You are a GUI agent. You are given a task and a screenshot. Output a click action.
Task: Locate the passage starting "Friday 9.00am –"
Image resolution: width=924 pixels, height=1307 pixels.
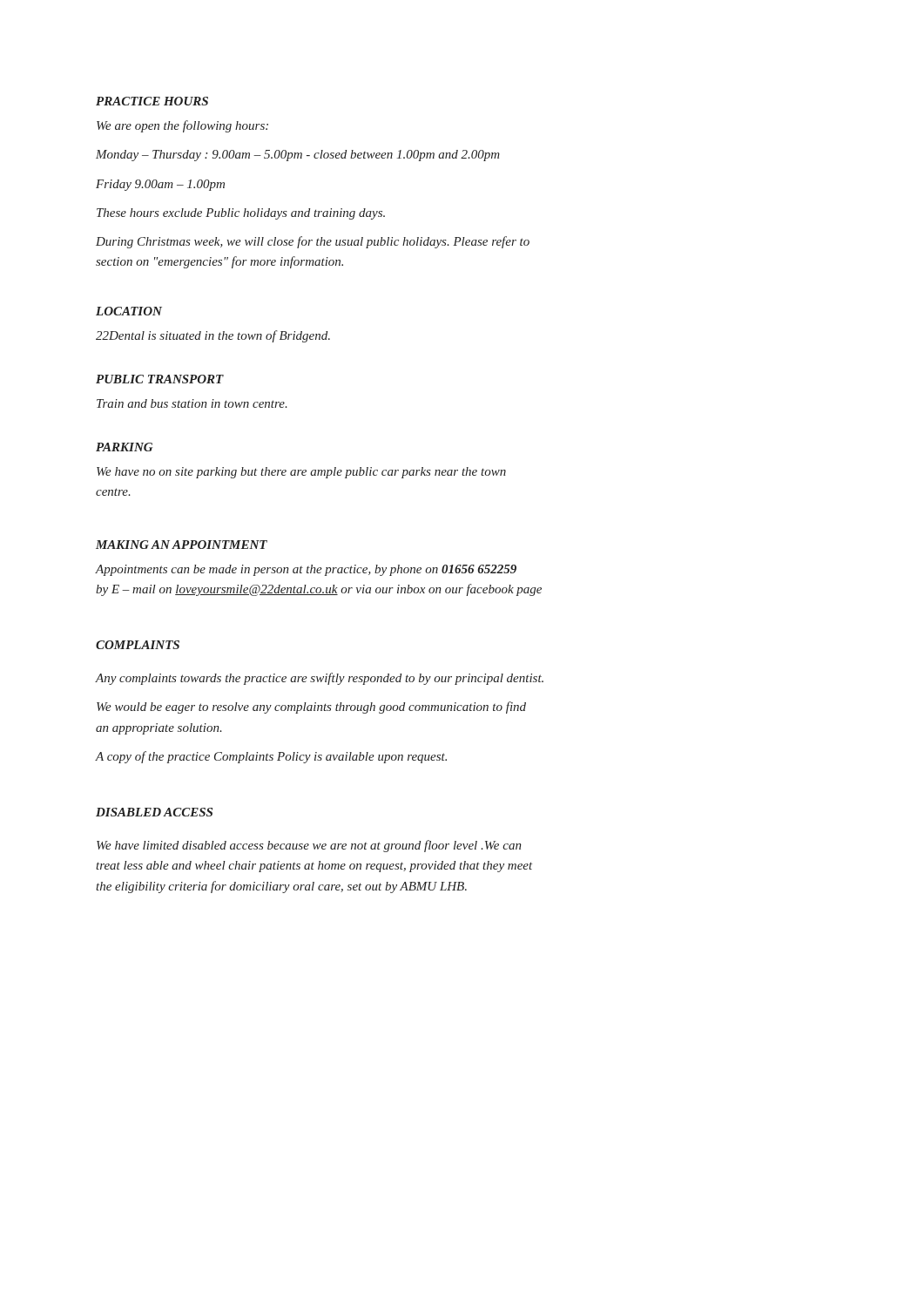tap(161, 183)
